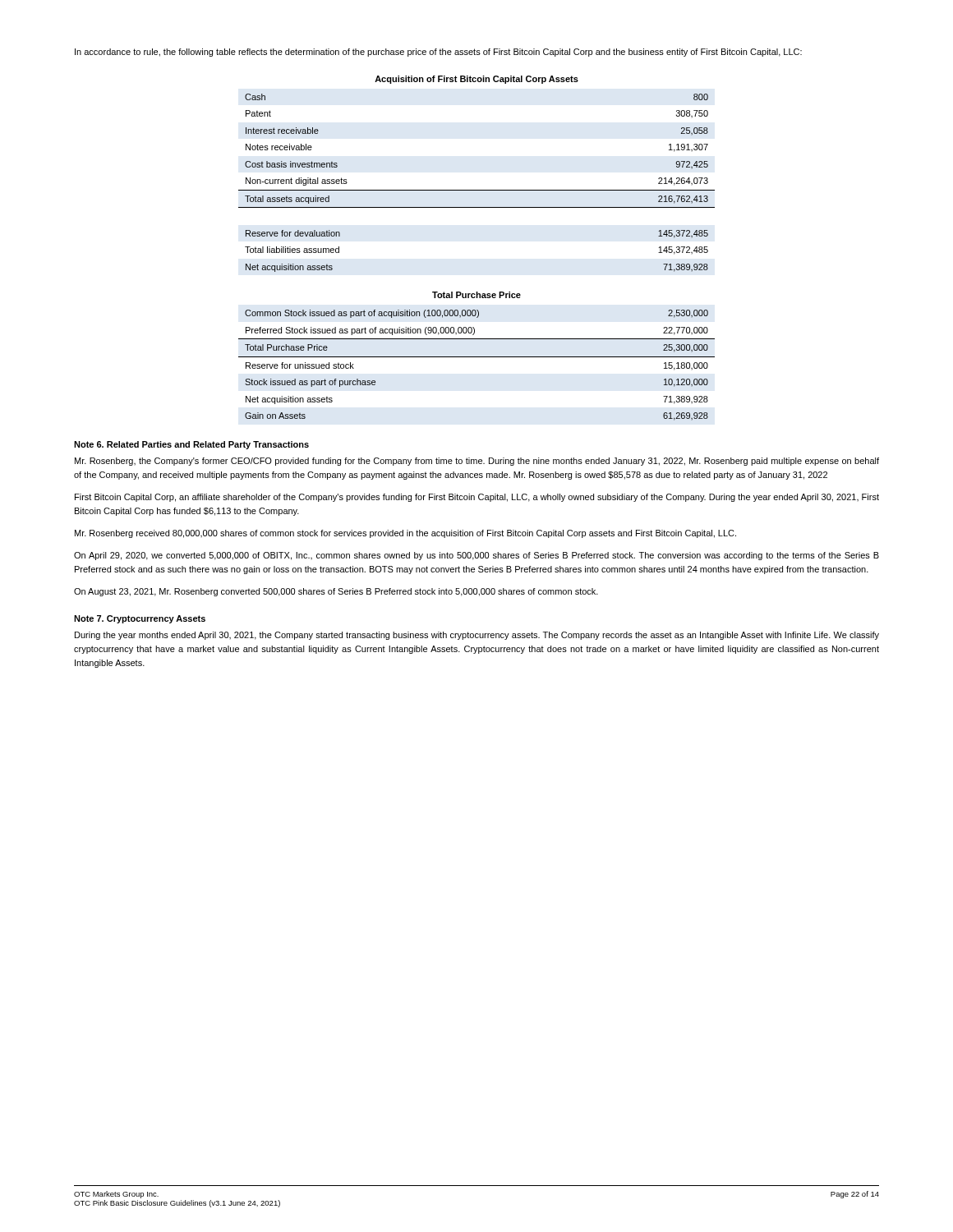Navigate to the passage starting "Note 7. Cryptocurrency Assets"
953x1232 pixels.
point(140,618)
